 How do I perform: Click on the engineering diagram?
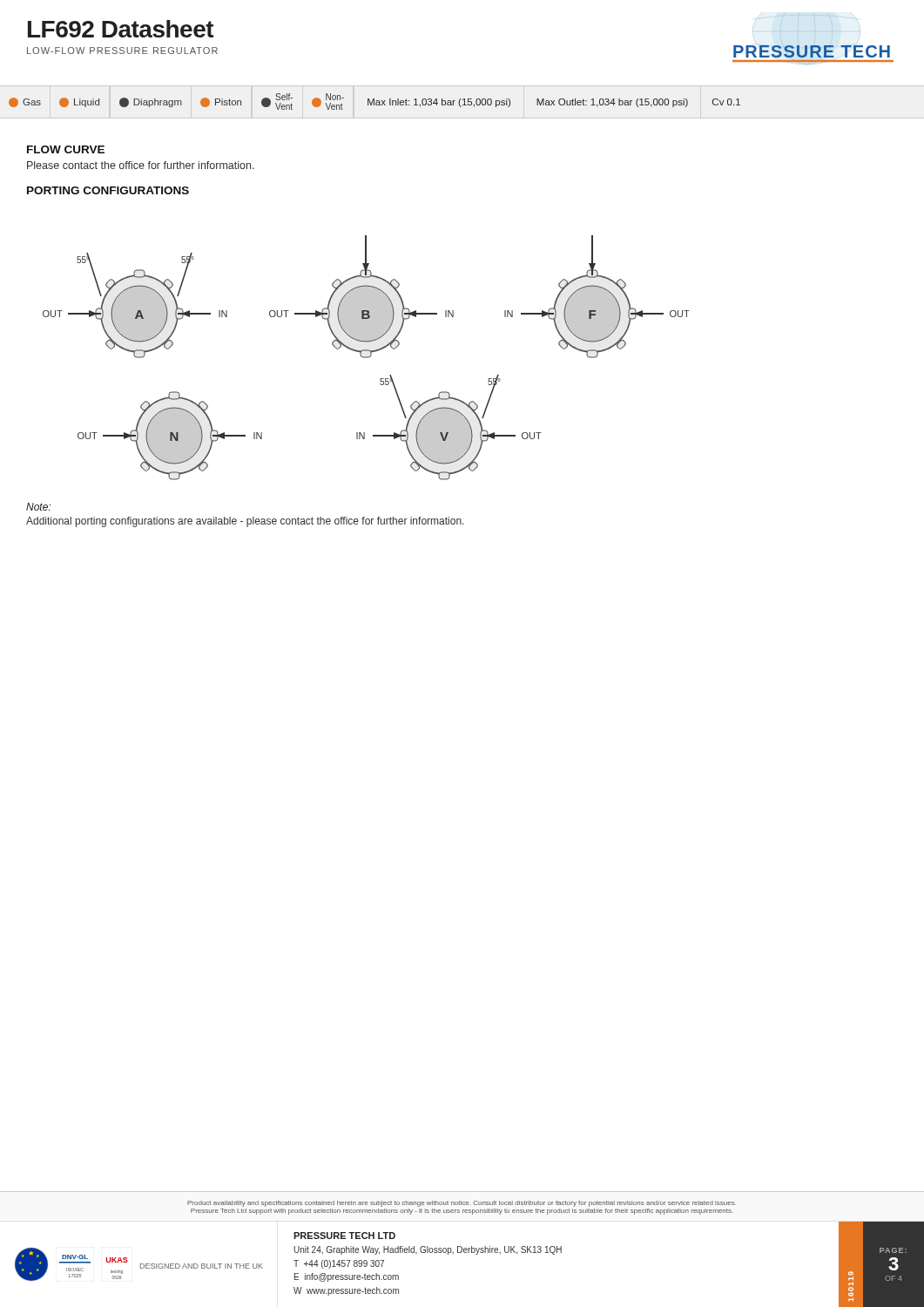point(462,350)
